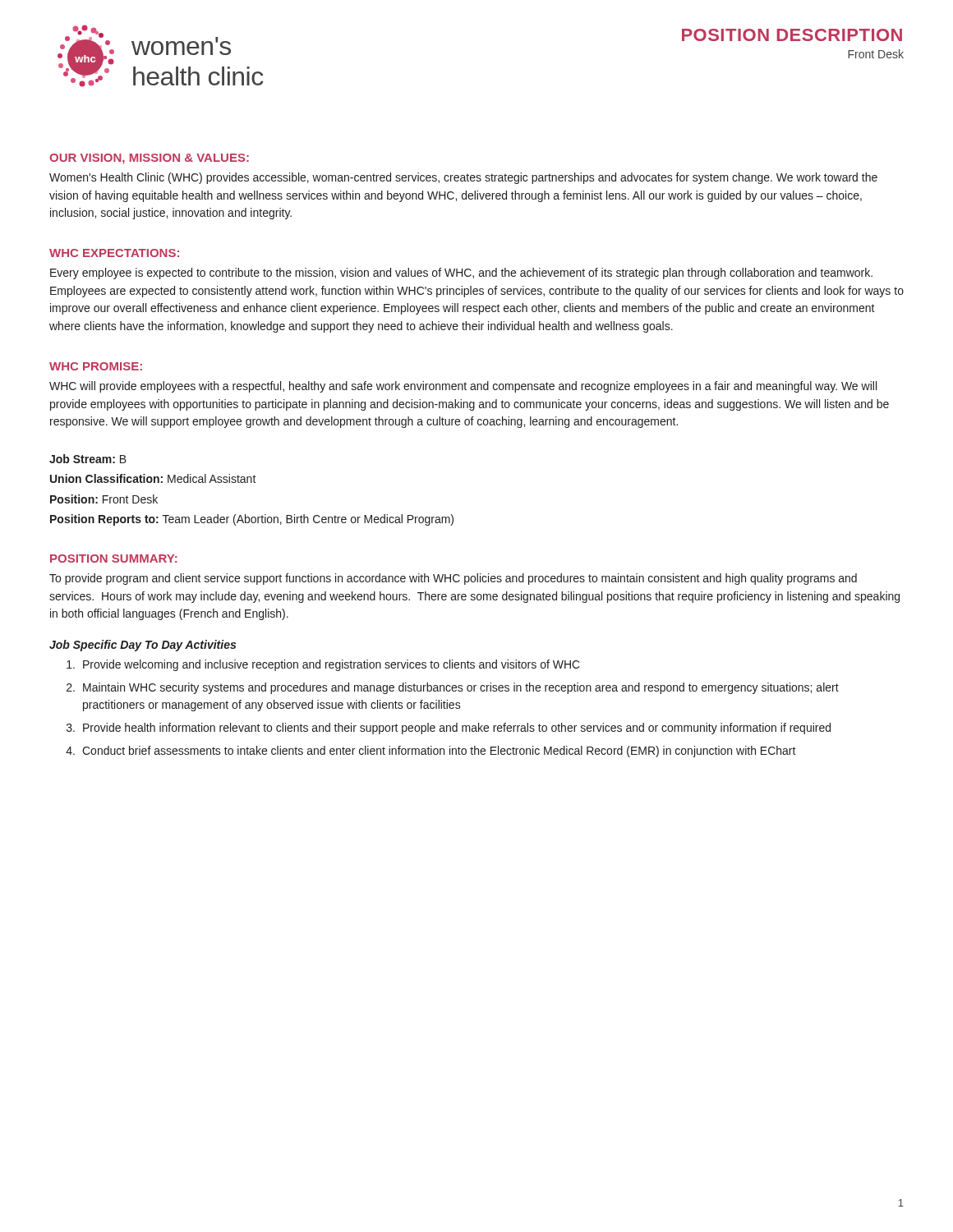Click the passage that begins "4. Conduct brief assessments to intake clients and"

click(476, 751)
